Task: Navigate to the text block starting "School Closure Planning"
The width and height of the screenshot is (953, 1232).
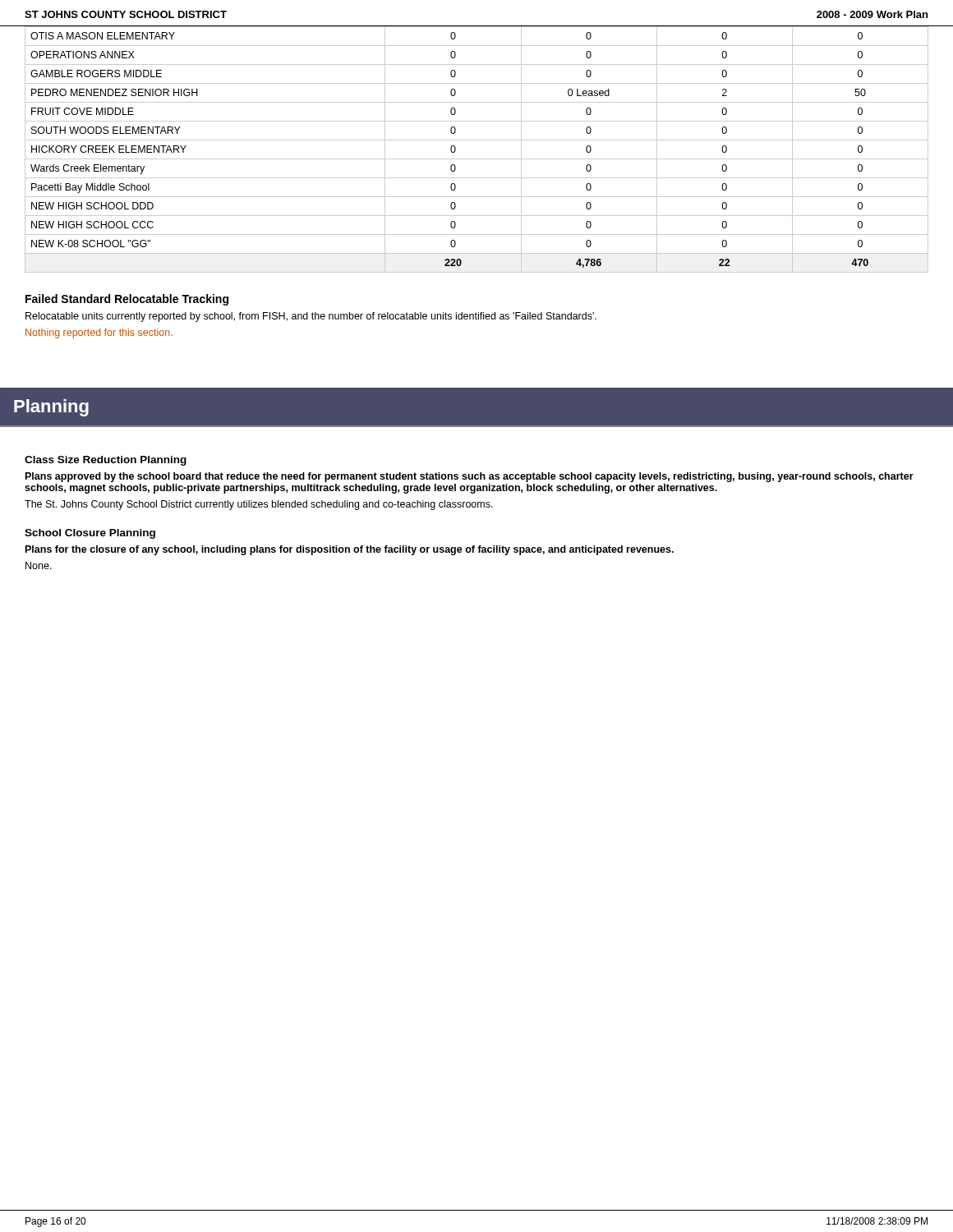Action: click(90, 533)
